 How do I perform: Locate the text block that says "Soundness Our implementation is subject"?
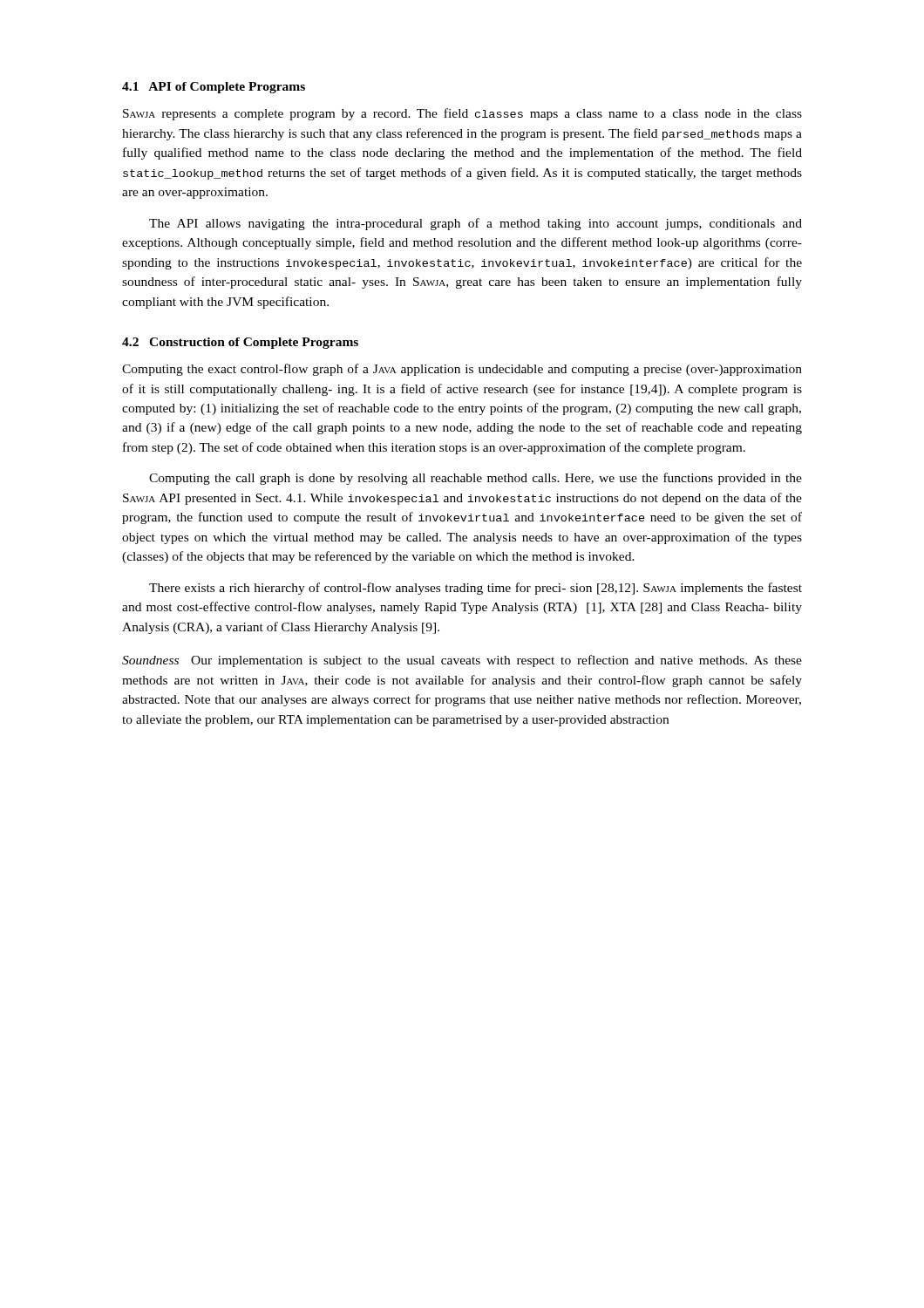click(462, 690)
